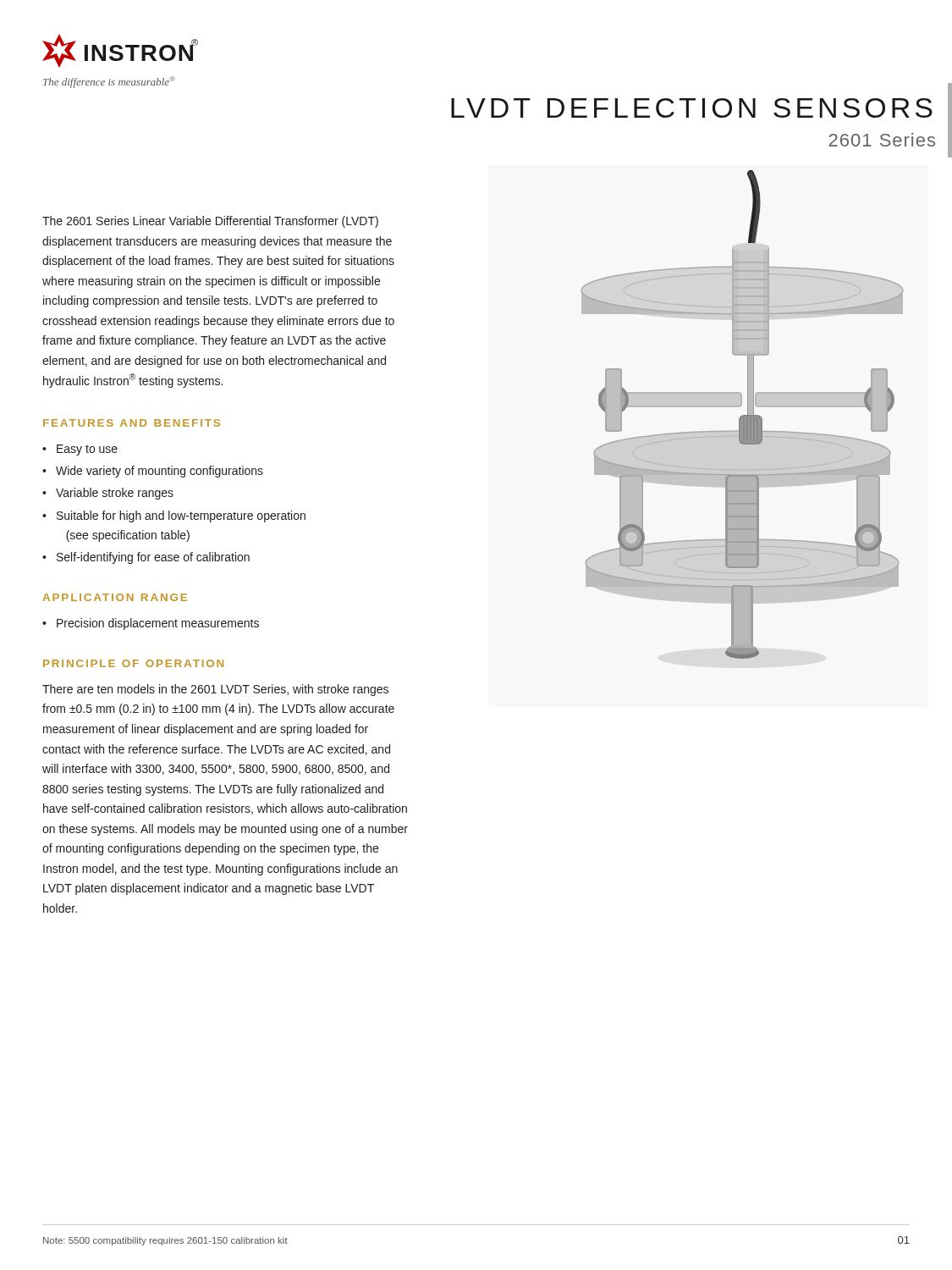The width and height of the screenshot is (952, 1270).
Task: Click on the title with the text "LVDT DEFLECTION SENSORS 2601 Series"
Action: 693,121
